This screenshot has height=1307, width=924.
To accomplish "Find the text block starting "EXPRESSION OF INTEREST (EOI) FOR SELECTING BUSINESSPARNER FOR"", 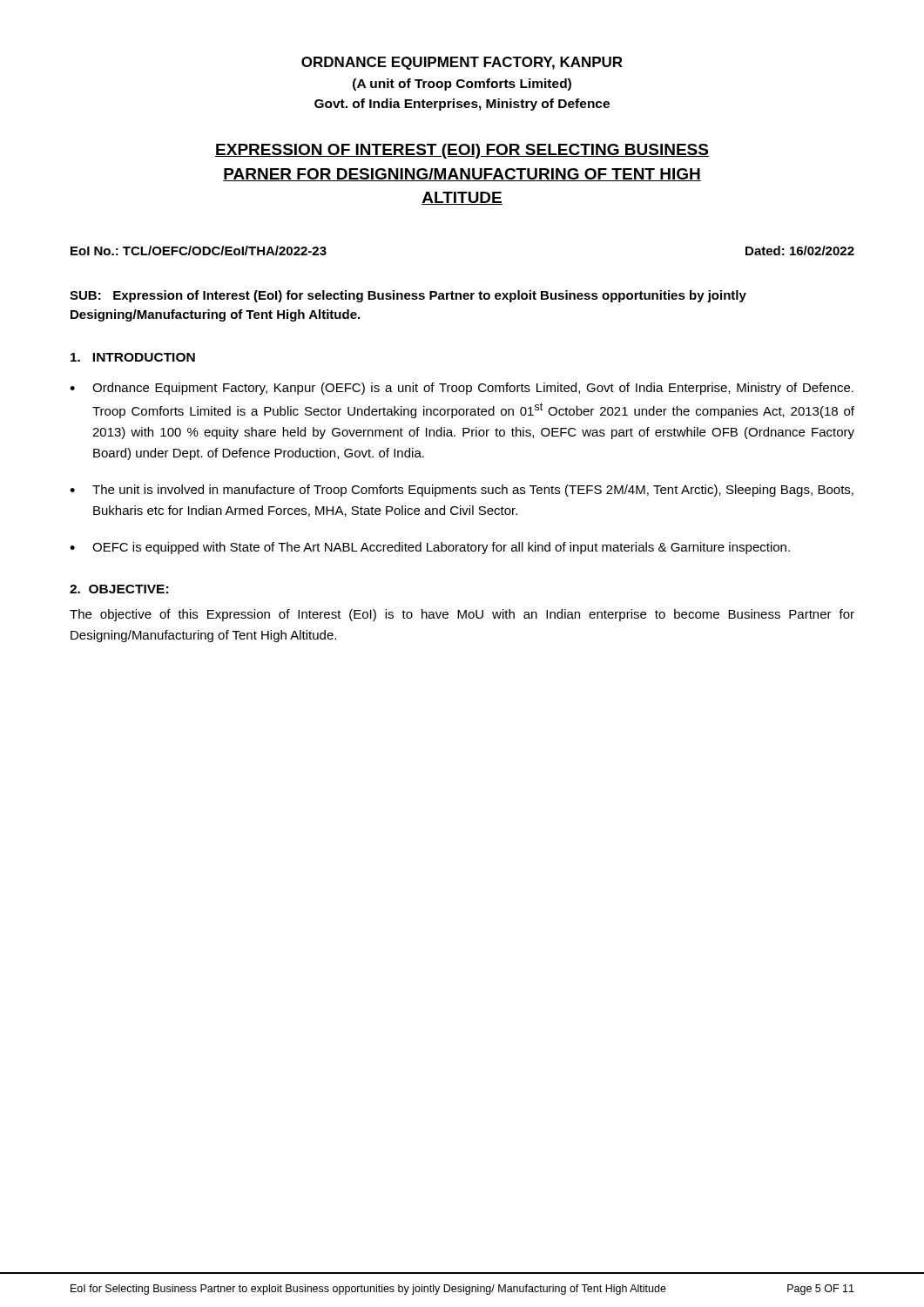I will [x=462, y=174].
